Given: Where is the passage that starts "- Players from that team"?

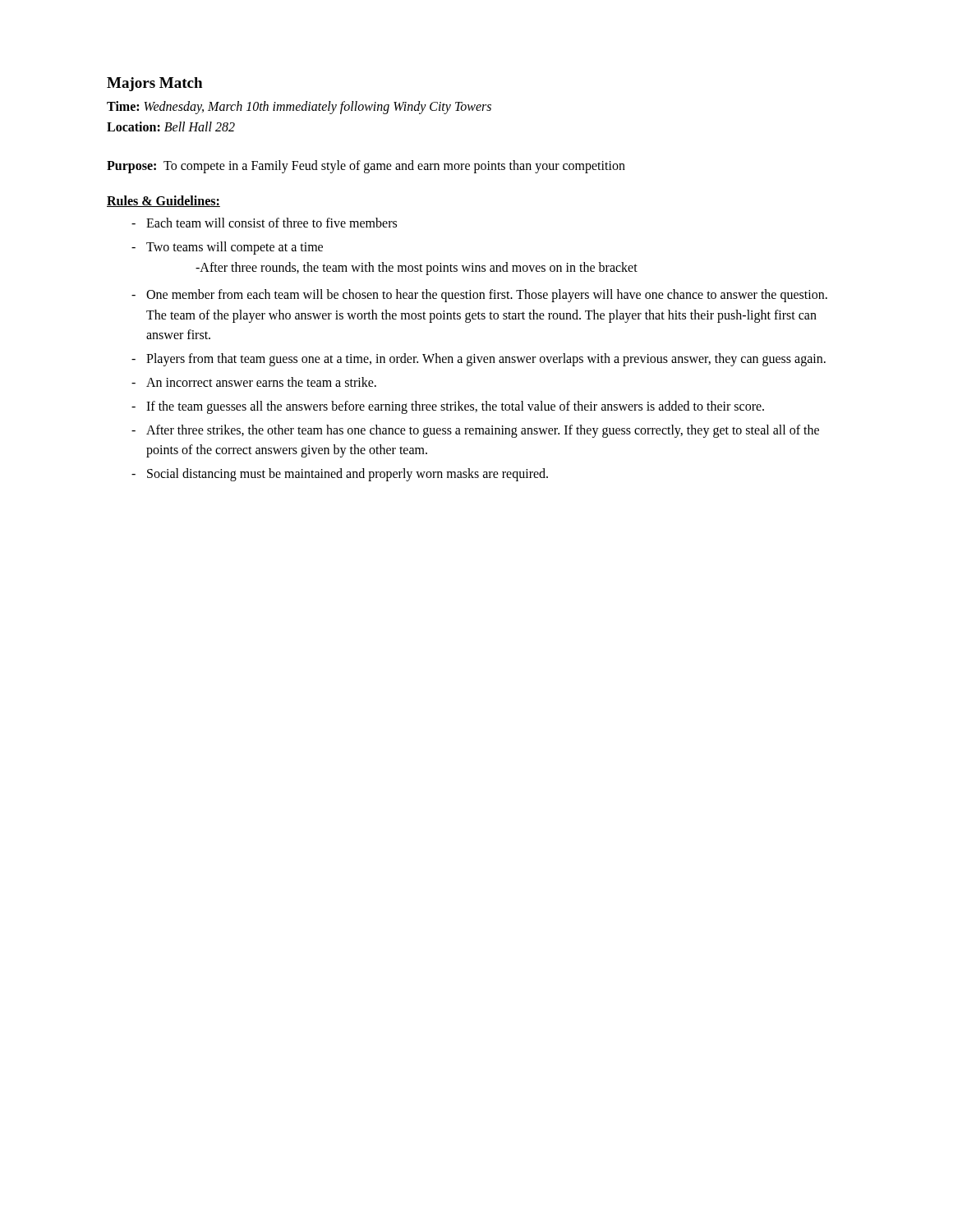Looking at the screenshot, I should coord(476,359).
